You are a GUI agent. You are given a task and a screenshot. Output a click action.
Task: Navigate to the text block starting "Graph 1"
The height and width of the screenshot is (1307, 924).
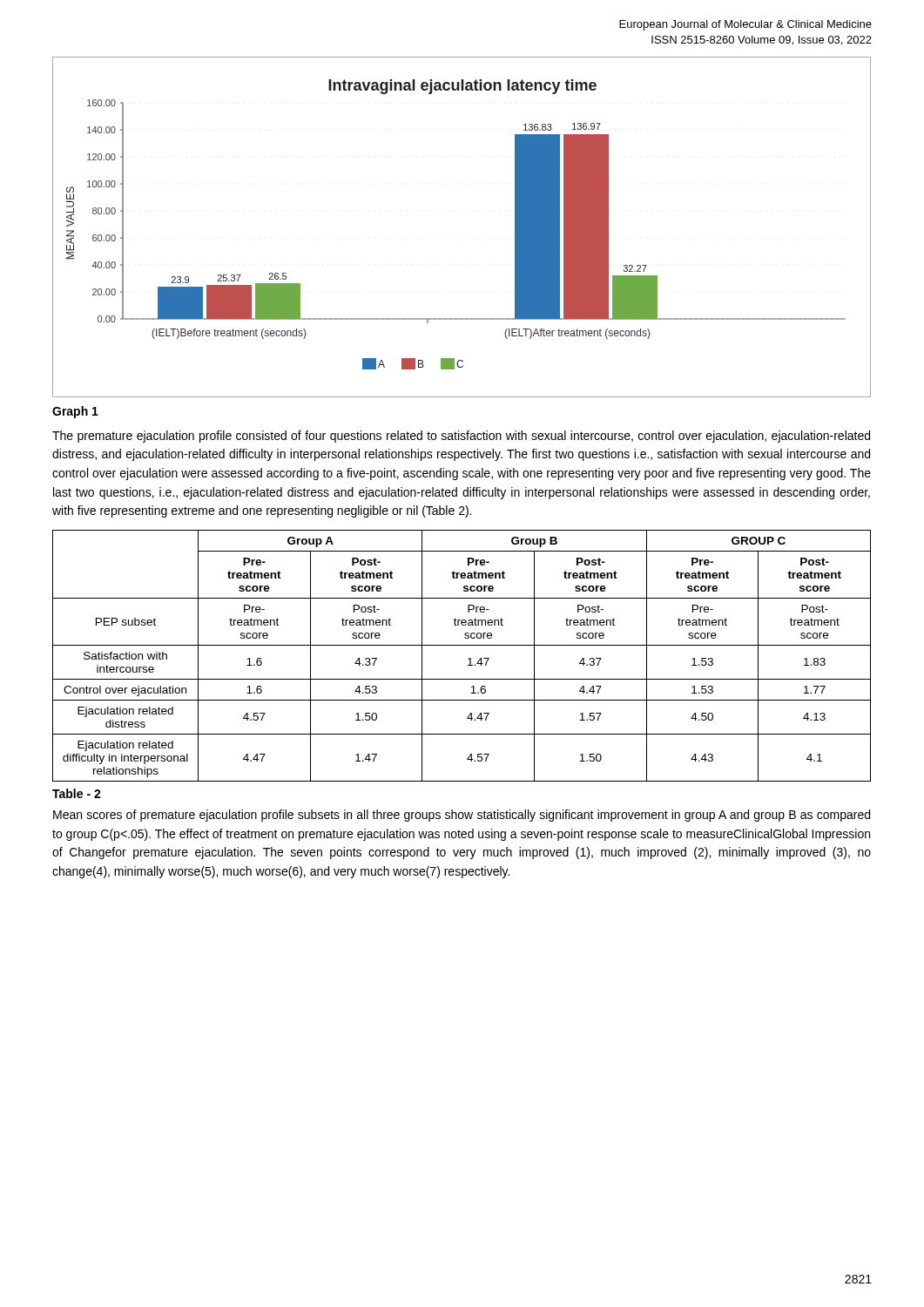(75, 411)
